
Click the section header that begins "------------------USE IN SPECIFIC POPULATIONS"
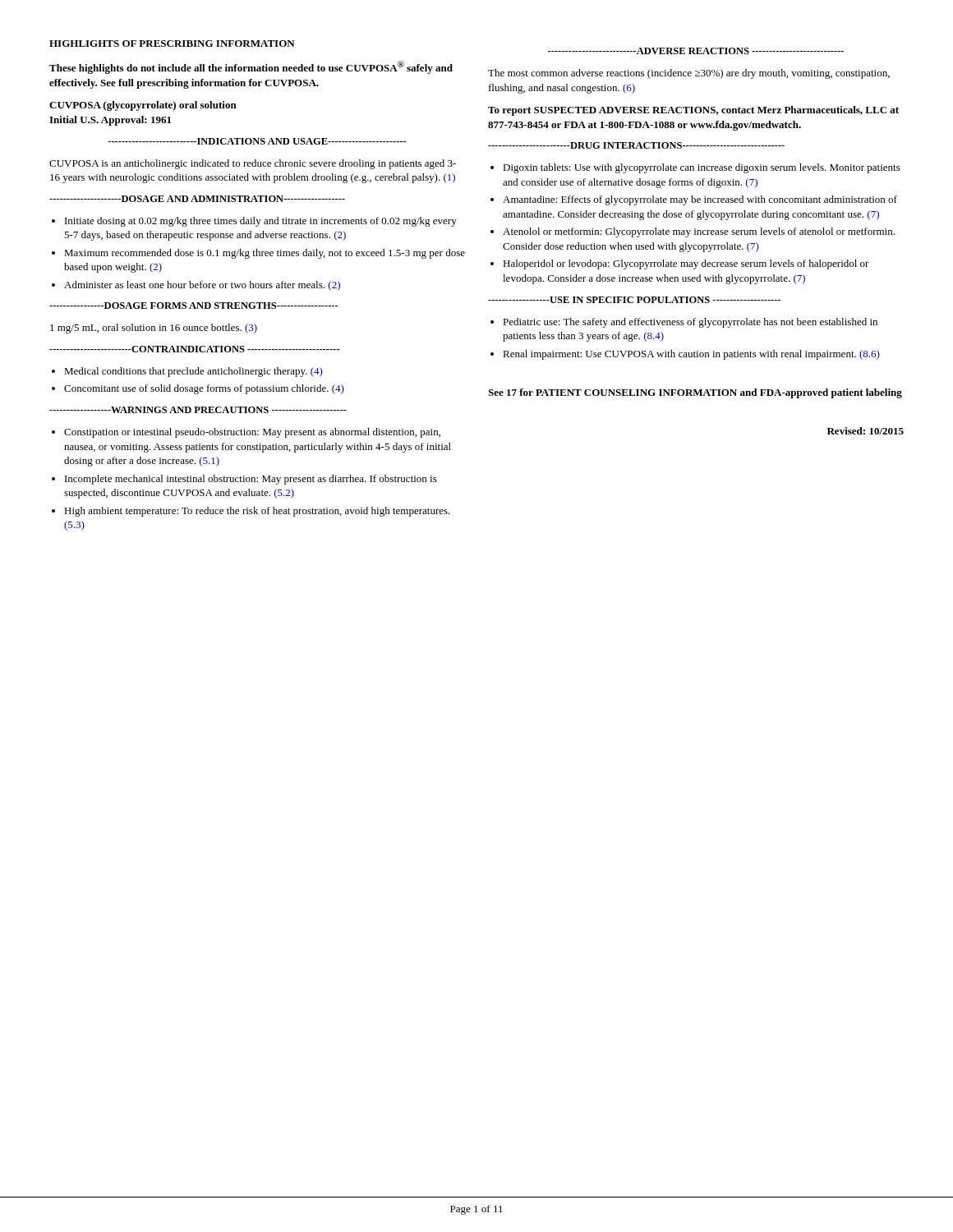pyautogui.click(x=696, y=300)
